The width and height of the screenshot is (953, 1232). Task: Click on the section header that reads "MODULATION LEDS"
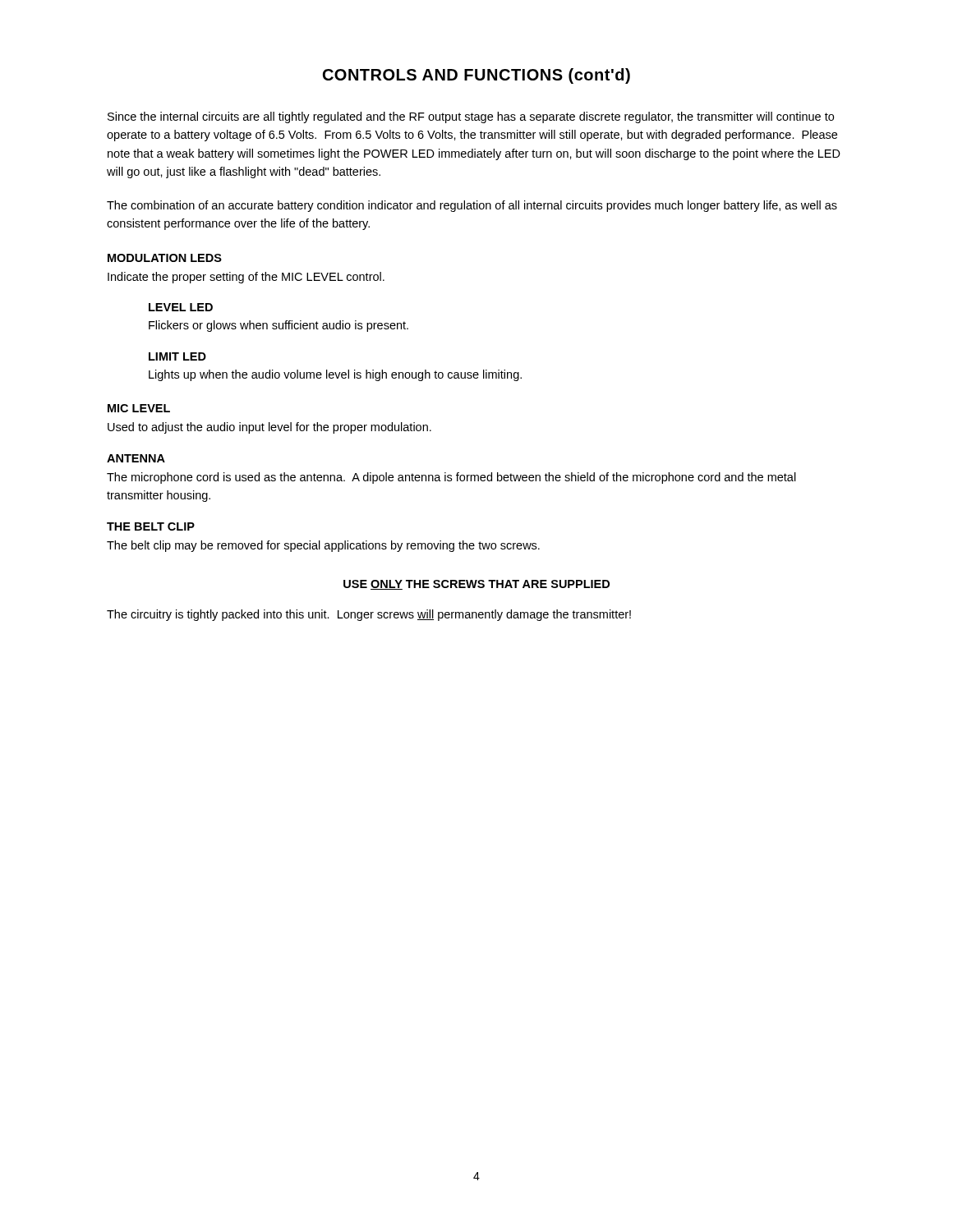click(164, 258)
